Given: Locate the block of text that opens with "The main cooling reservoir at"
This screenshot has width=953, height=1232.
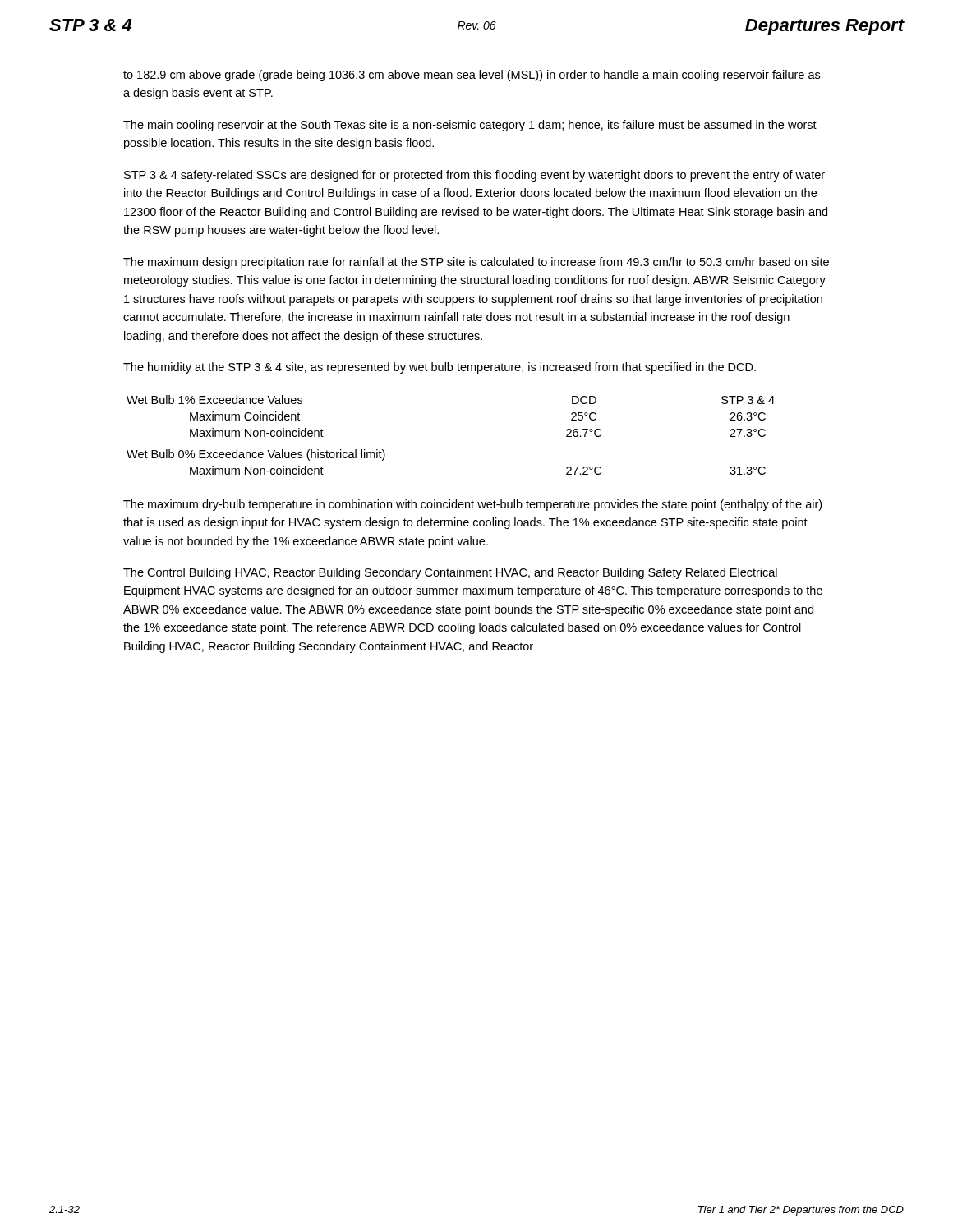Looking at the screenshot, I should pos(470,134).
